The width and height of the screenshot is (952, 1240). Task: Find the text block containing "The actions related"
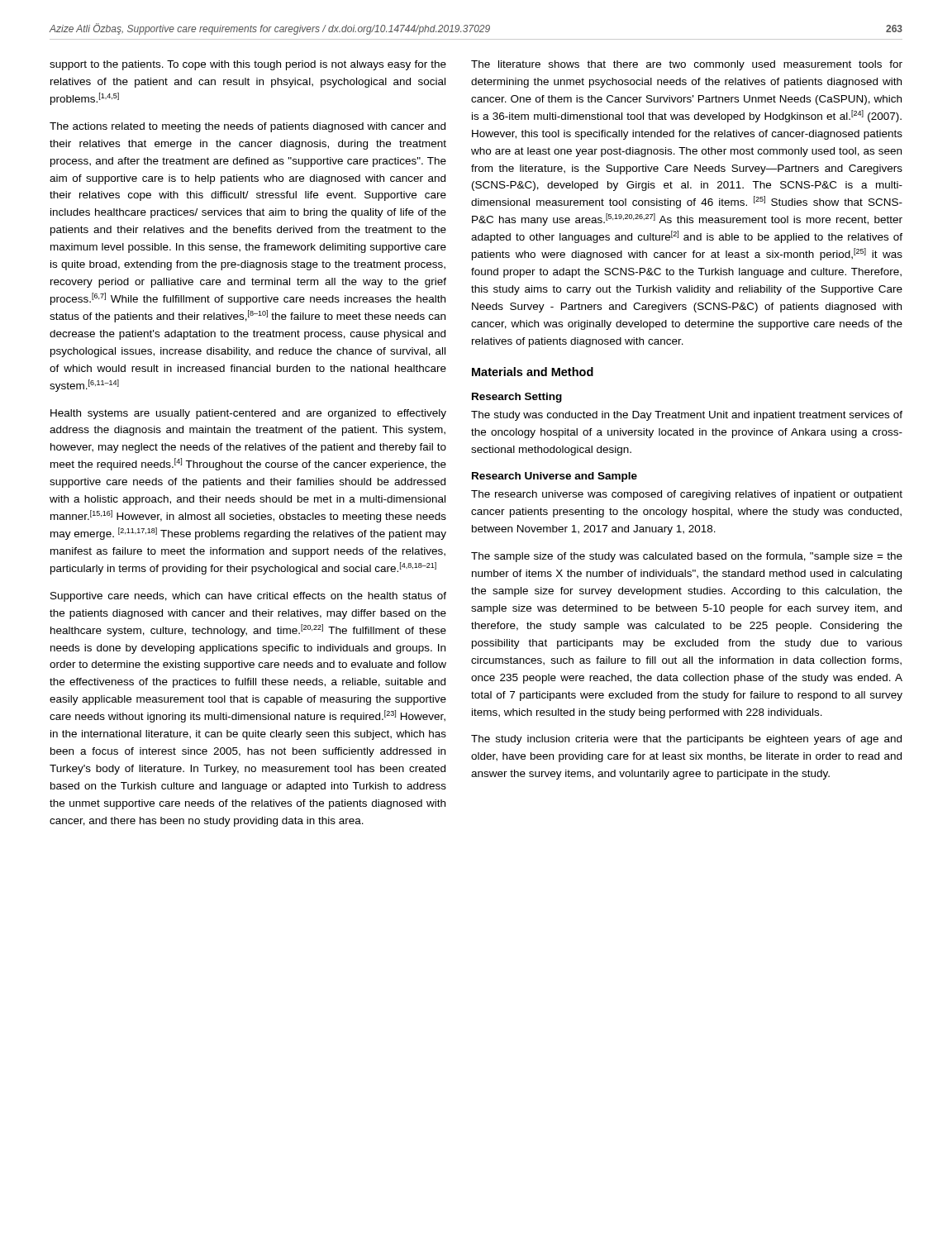pyautogui.click(x=248, y=256)
